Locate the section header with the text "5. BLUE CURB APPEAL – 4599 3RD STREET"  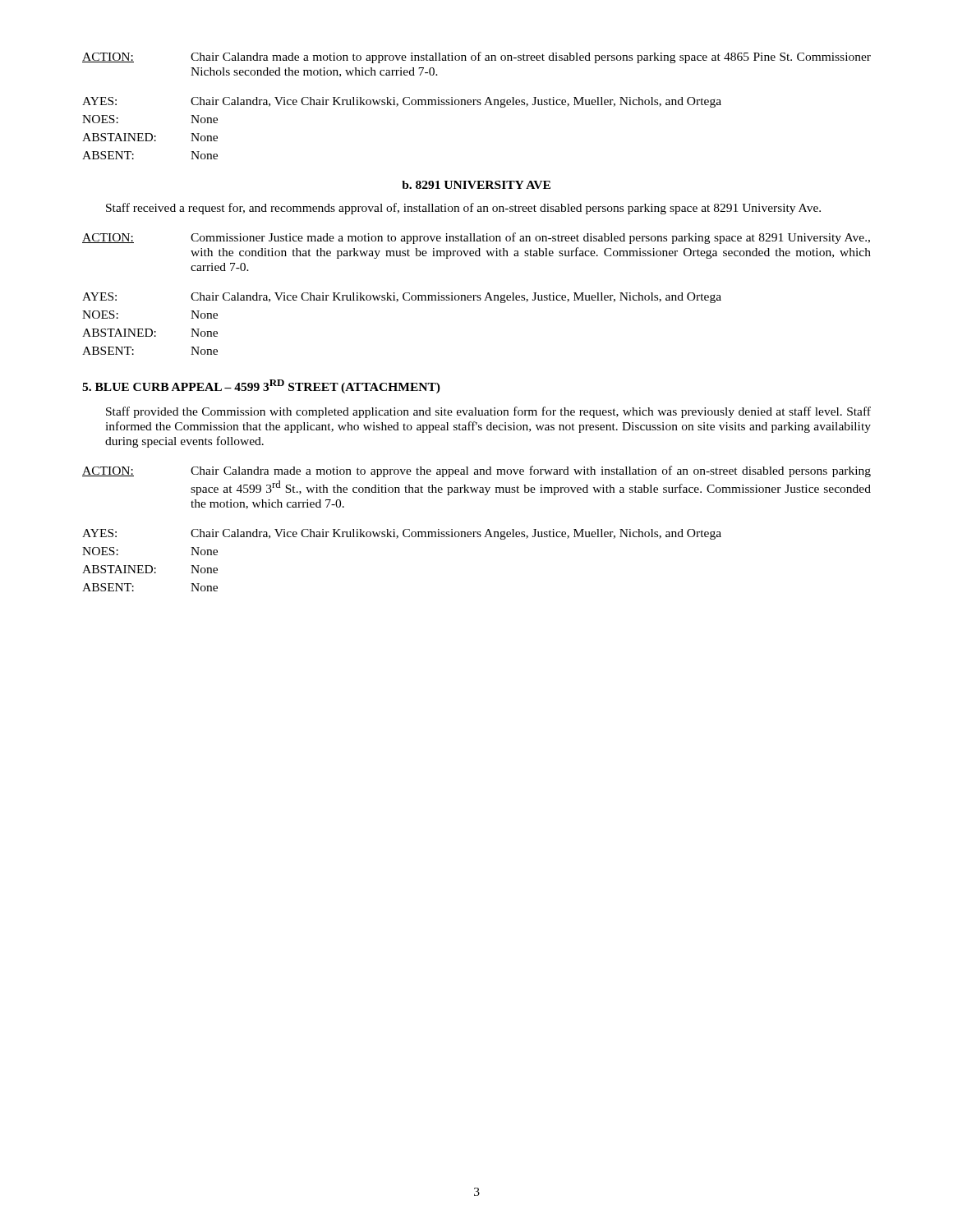point(261,385)
